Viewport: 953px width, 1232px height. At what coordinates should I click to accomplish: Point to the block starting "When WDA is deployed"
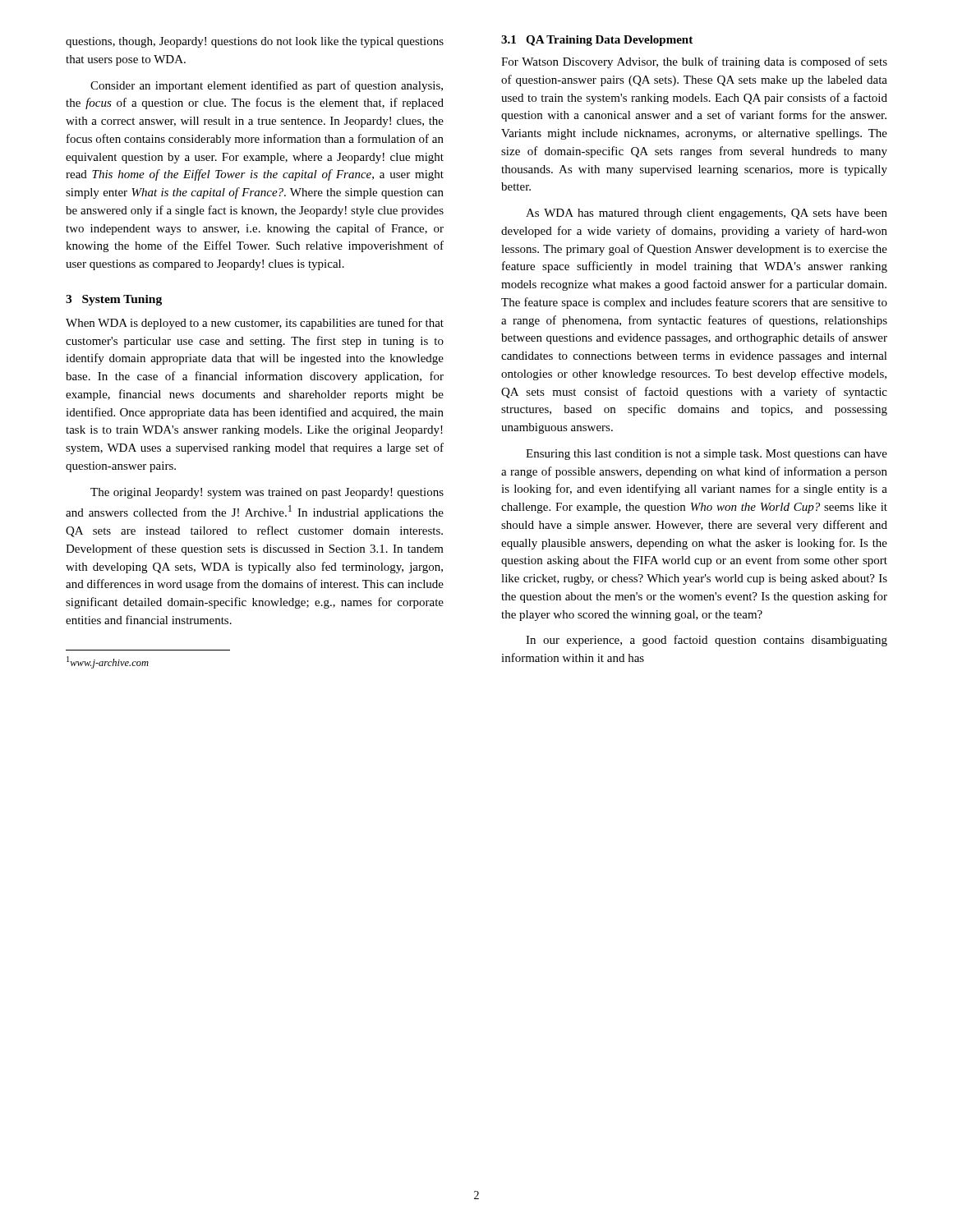click(x=255, y=395)
